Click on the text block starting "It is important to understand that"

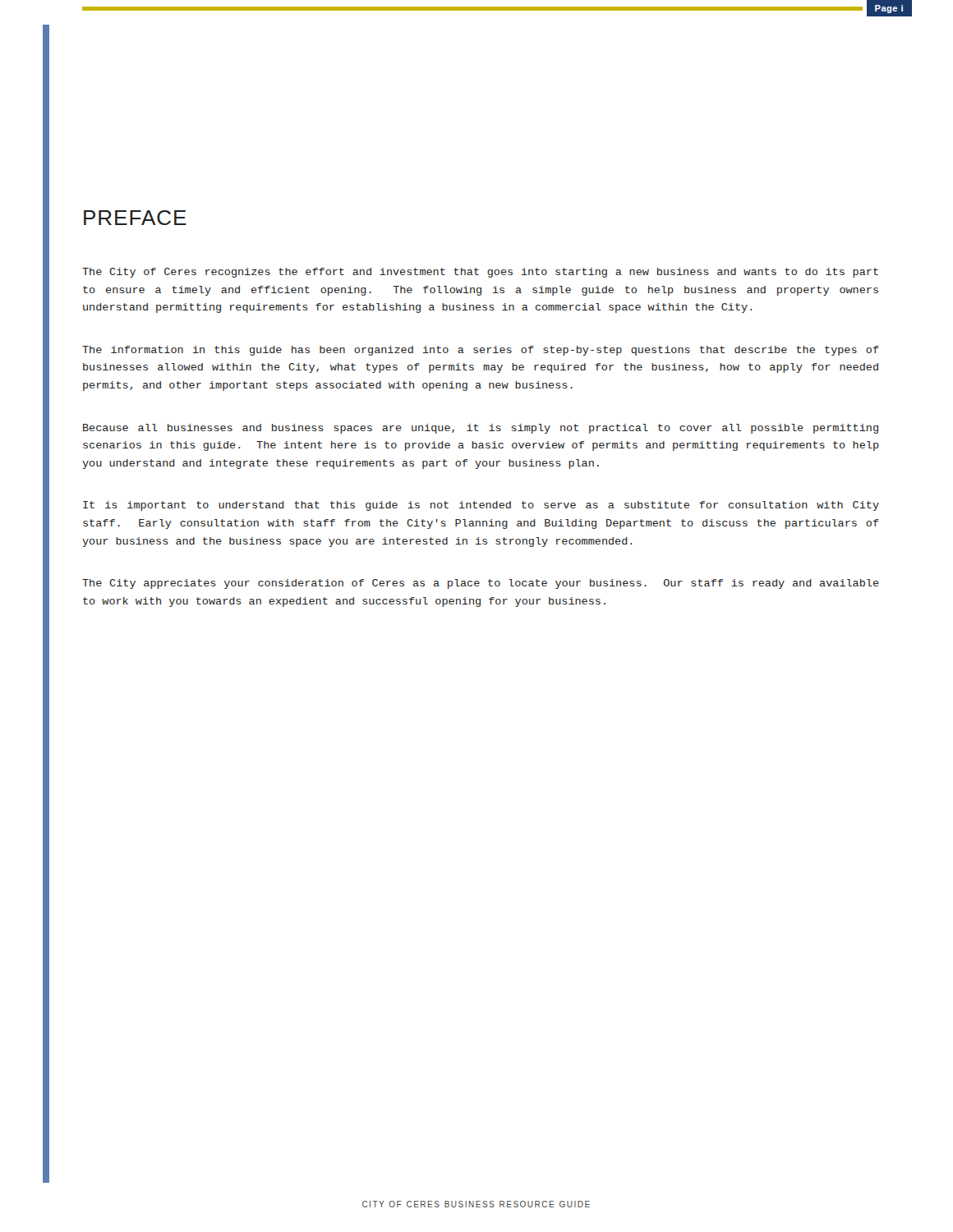(481, 524)
